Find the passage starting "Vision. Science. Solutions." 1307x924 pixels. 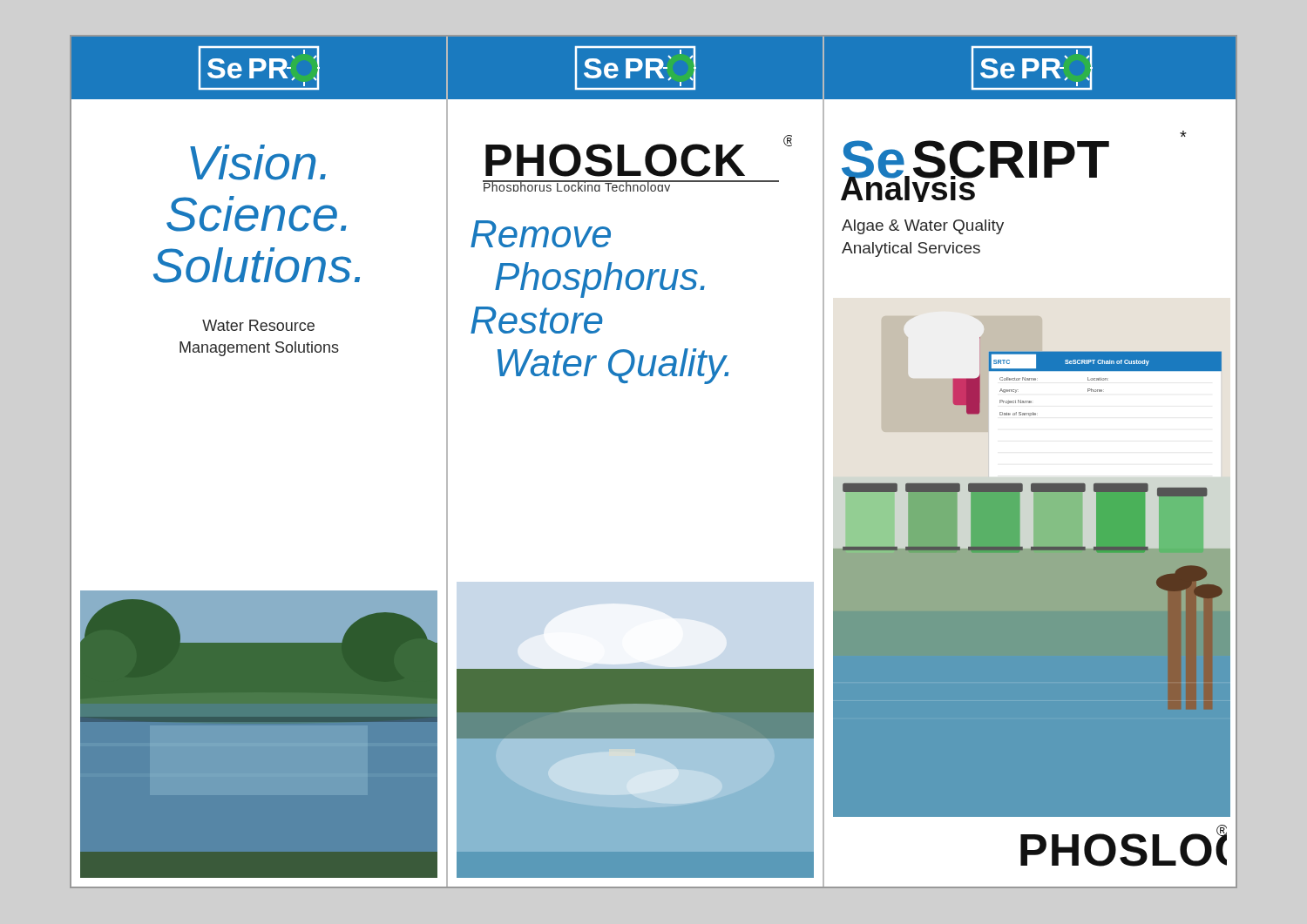[259, 214]
